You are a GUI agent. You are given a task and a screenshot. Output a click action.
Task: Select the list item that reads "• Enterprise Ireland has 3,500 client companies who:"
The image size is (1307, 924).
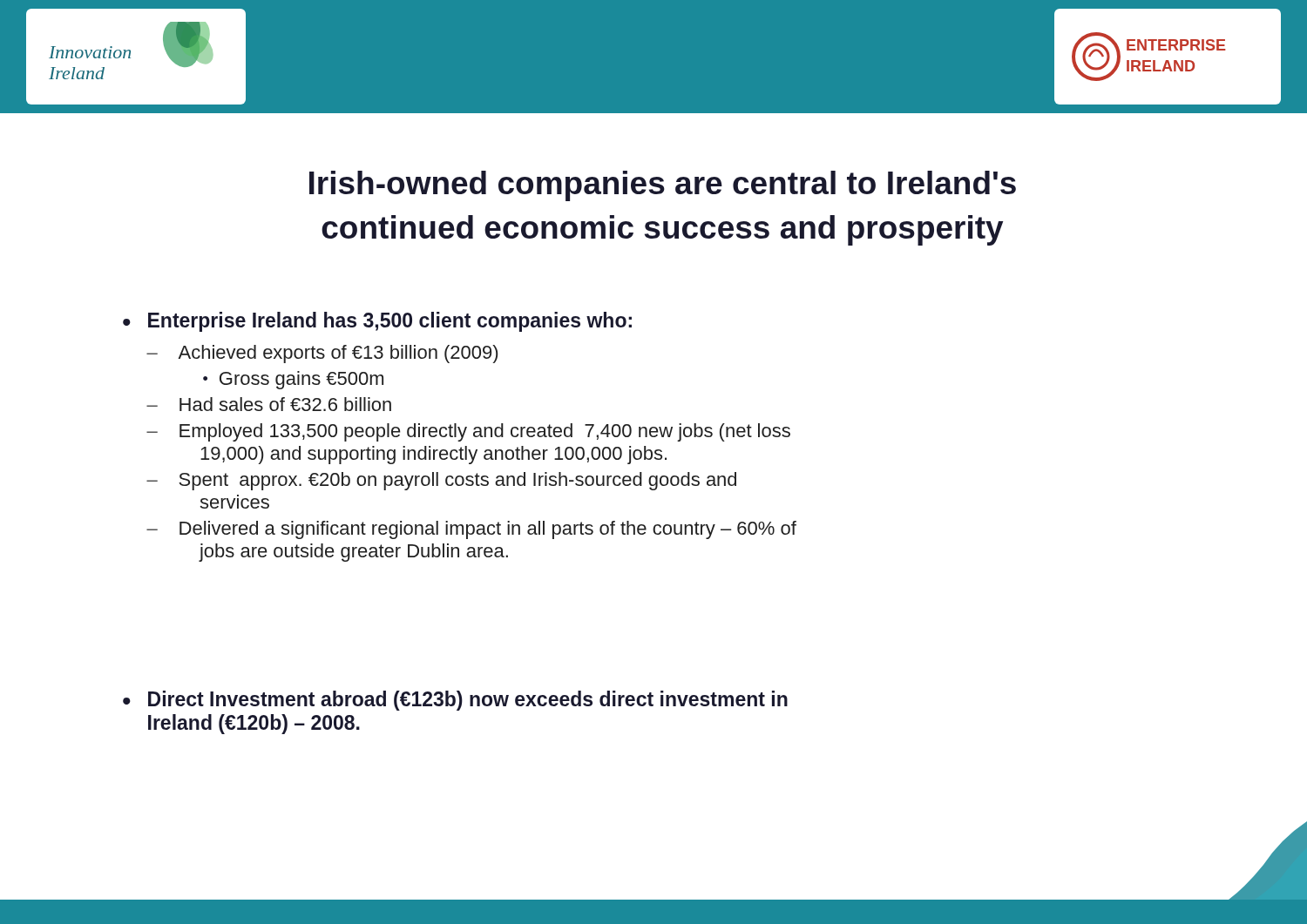459,438
